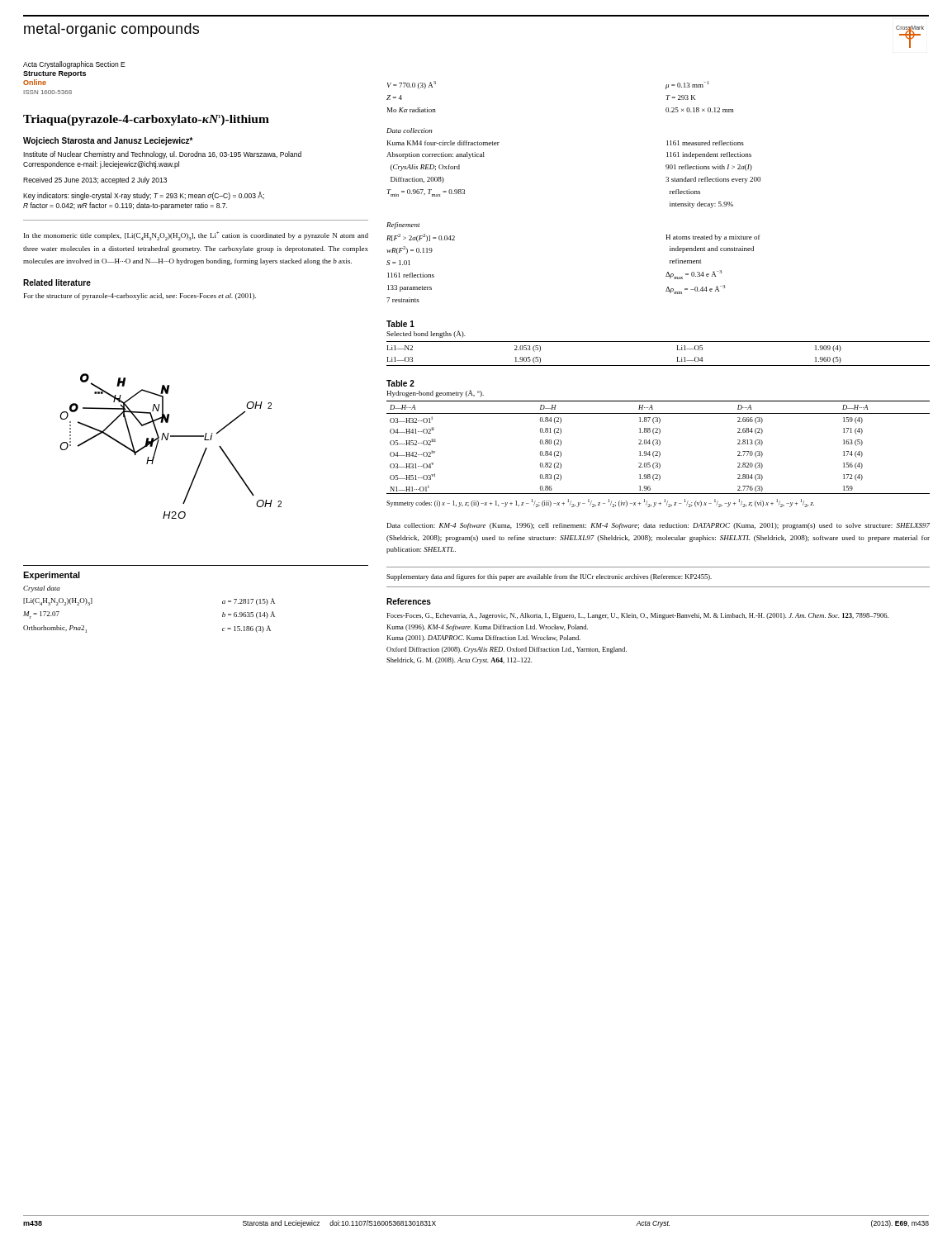Where is the passage that starts "Institute of Nuclear Chemistry and Technology,"?
This screenshot has height=1239, width=952.
(x=162, y=160)
